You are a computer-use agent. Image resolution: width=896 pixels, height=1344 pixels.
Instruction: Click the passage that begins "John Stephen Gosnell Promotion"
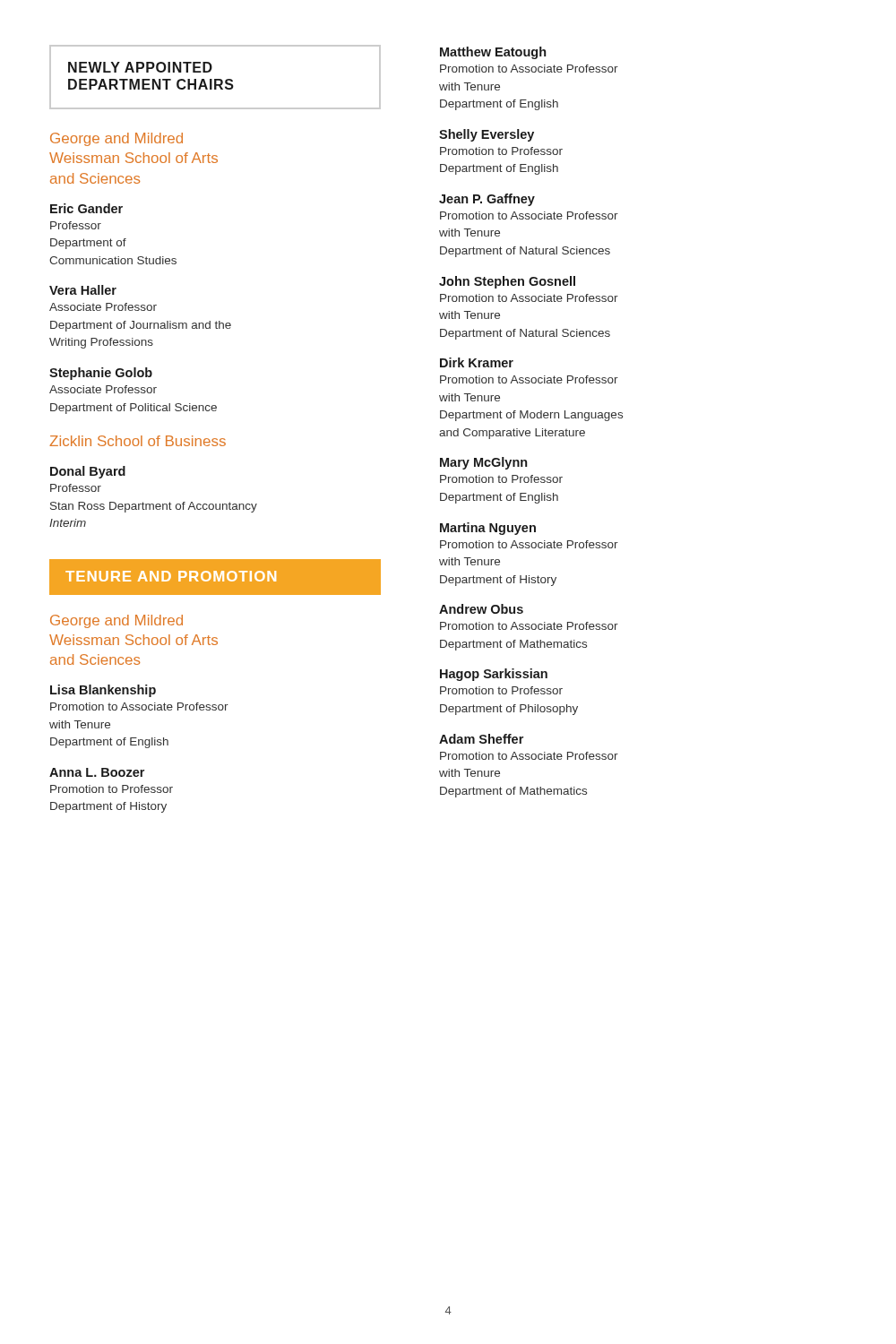[x=507, y=282]
